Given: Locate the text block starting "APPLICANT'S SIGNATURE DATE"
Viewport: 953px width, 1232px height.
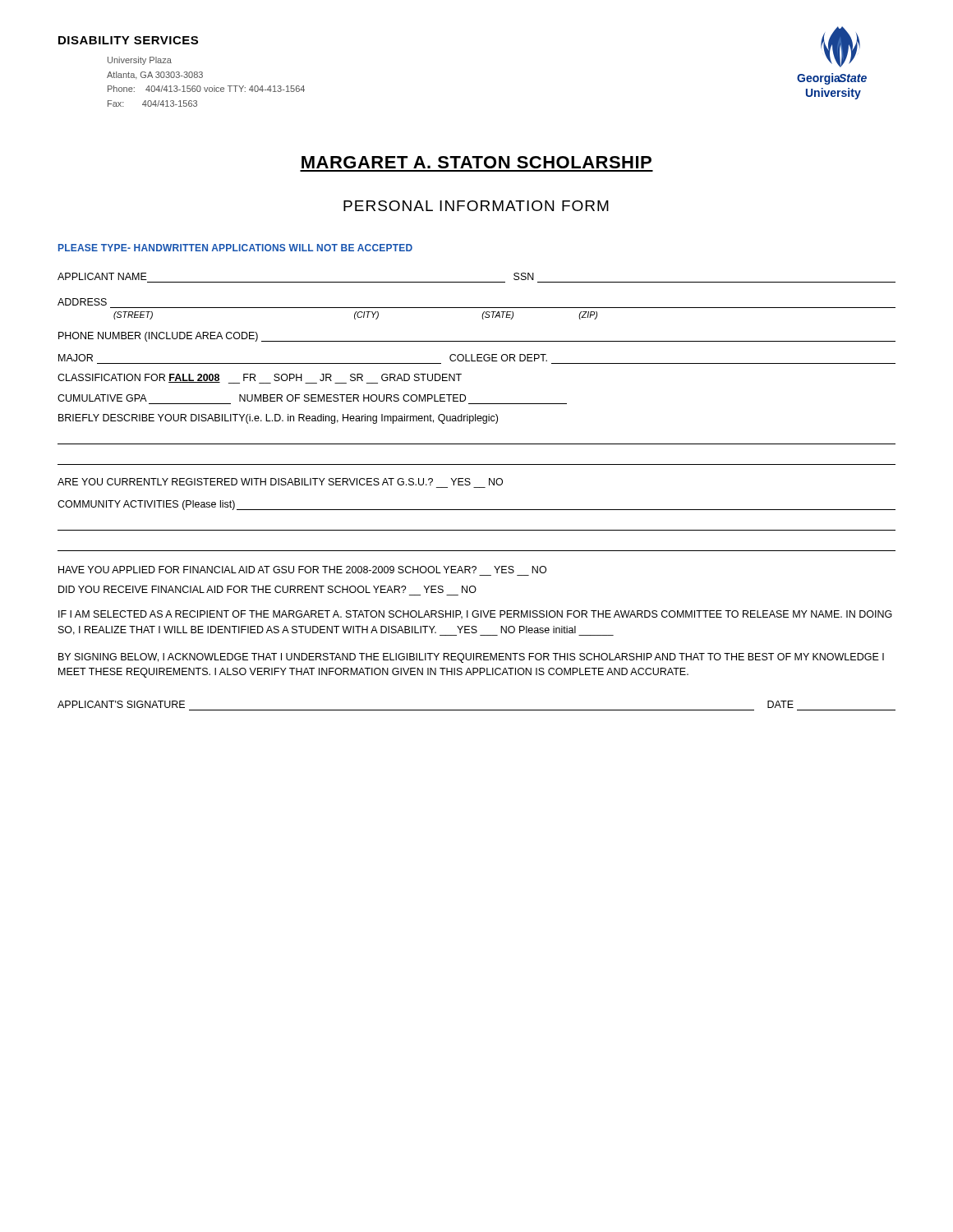Looking at the screenshot, I should click(476, 703).
